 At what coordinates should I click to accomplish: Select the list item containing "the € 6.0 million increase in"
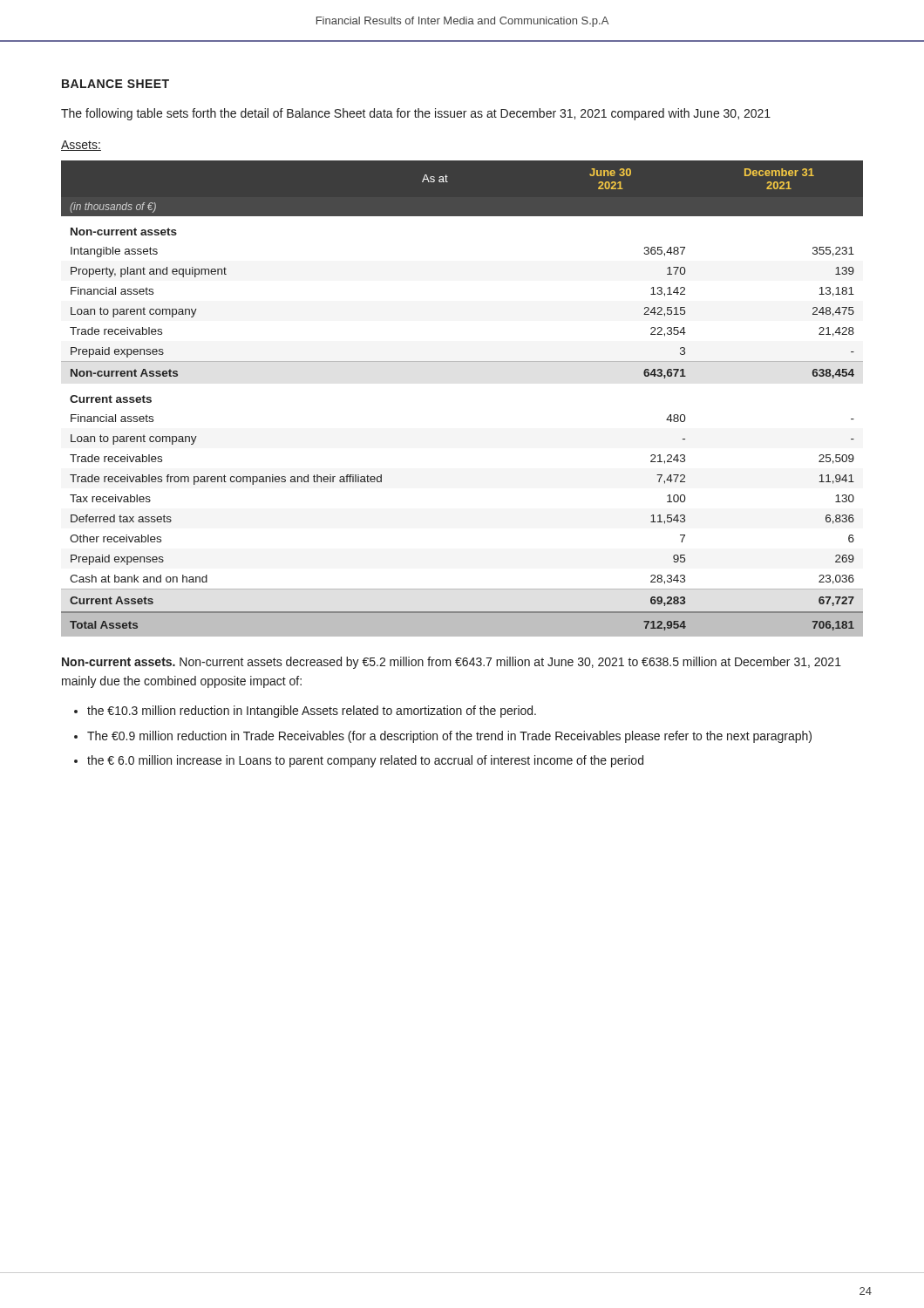pos(366,761)
